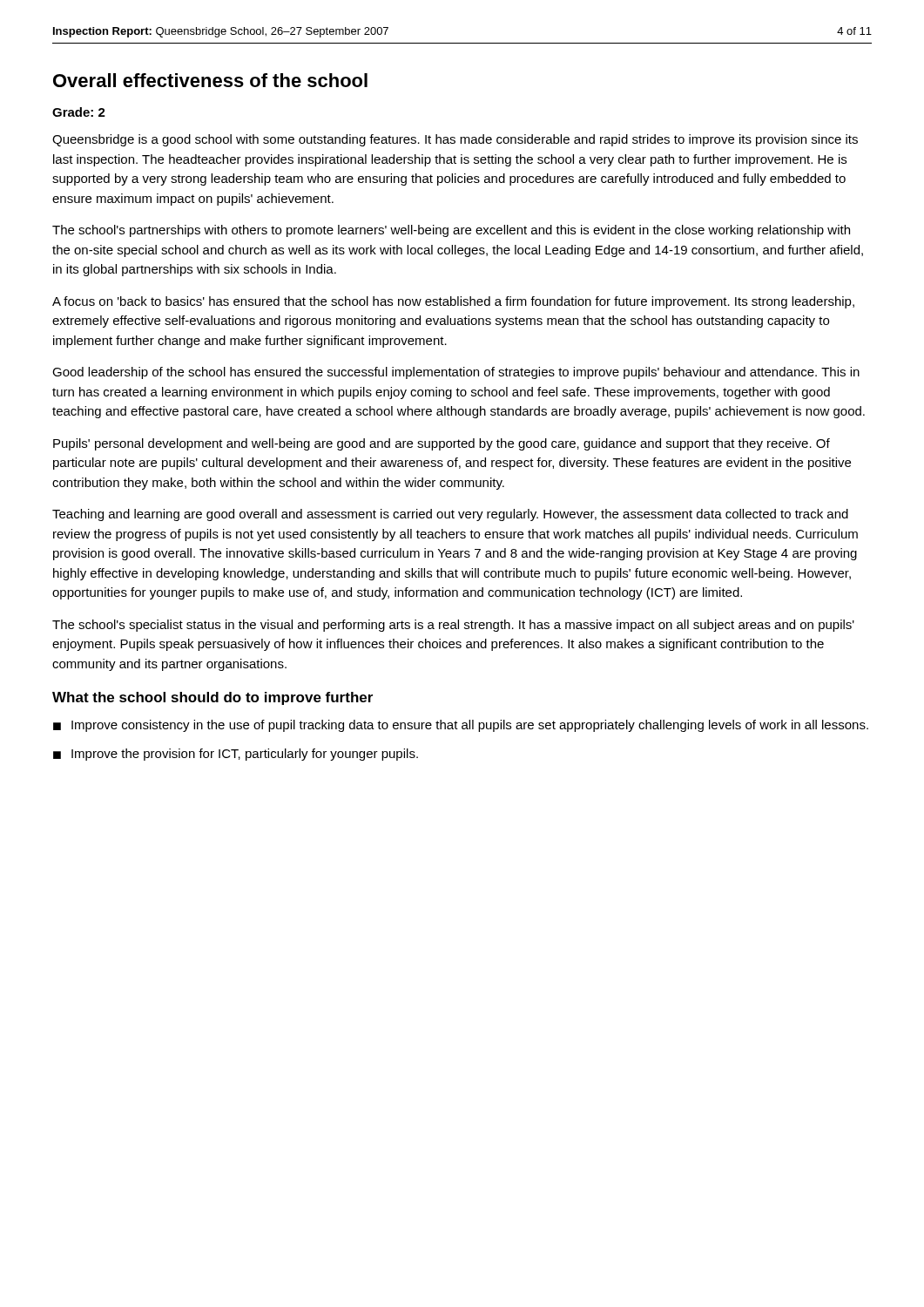Find the passage starting "Pupils' personal development and well-being are good"
Image resolution: width=924 pixels, height=1307 pixels.
coord(452,462)
